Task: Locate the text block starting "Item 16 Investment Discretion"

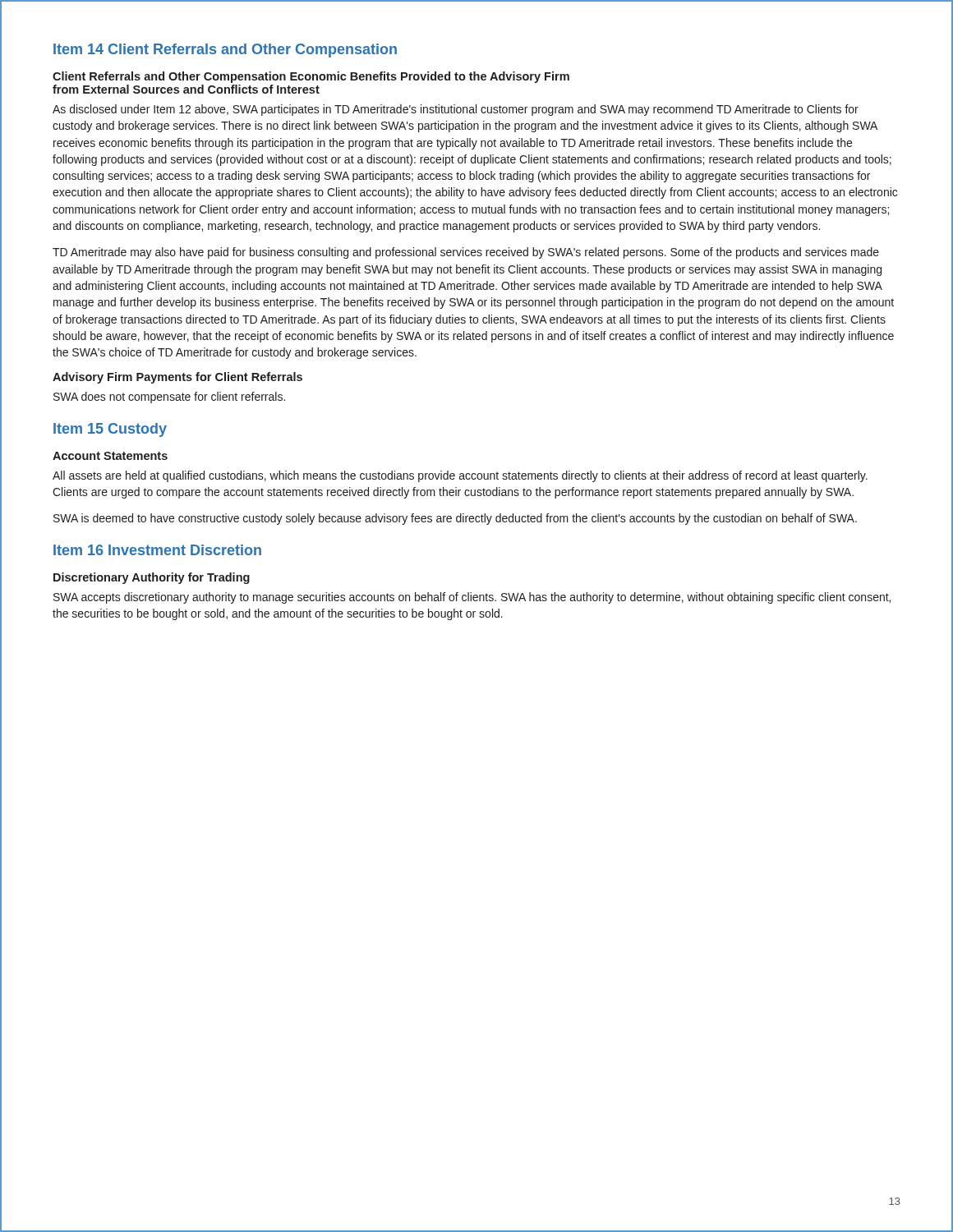Action: tap(157, 550)
